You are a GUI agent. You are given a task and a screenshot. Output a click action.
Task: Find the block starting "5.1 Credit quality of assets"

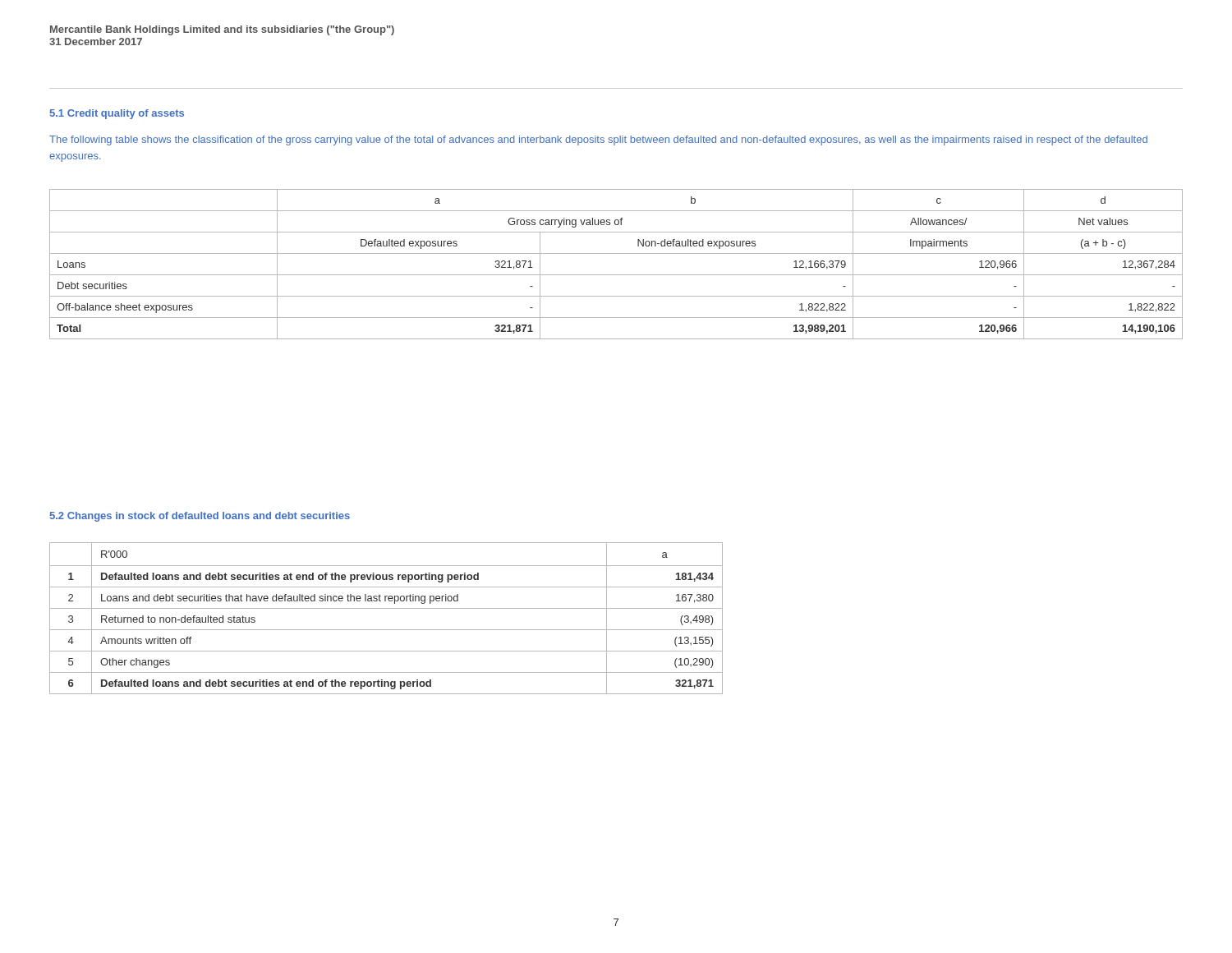click(117, 113)
